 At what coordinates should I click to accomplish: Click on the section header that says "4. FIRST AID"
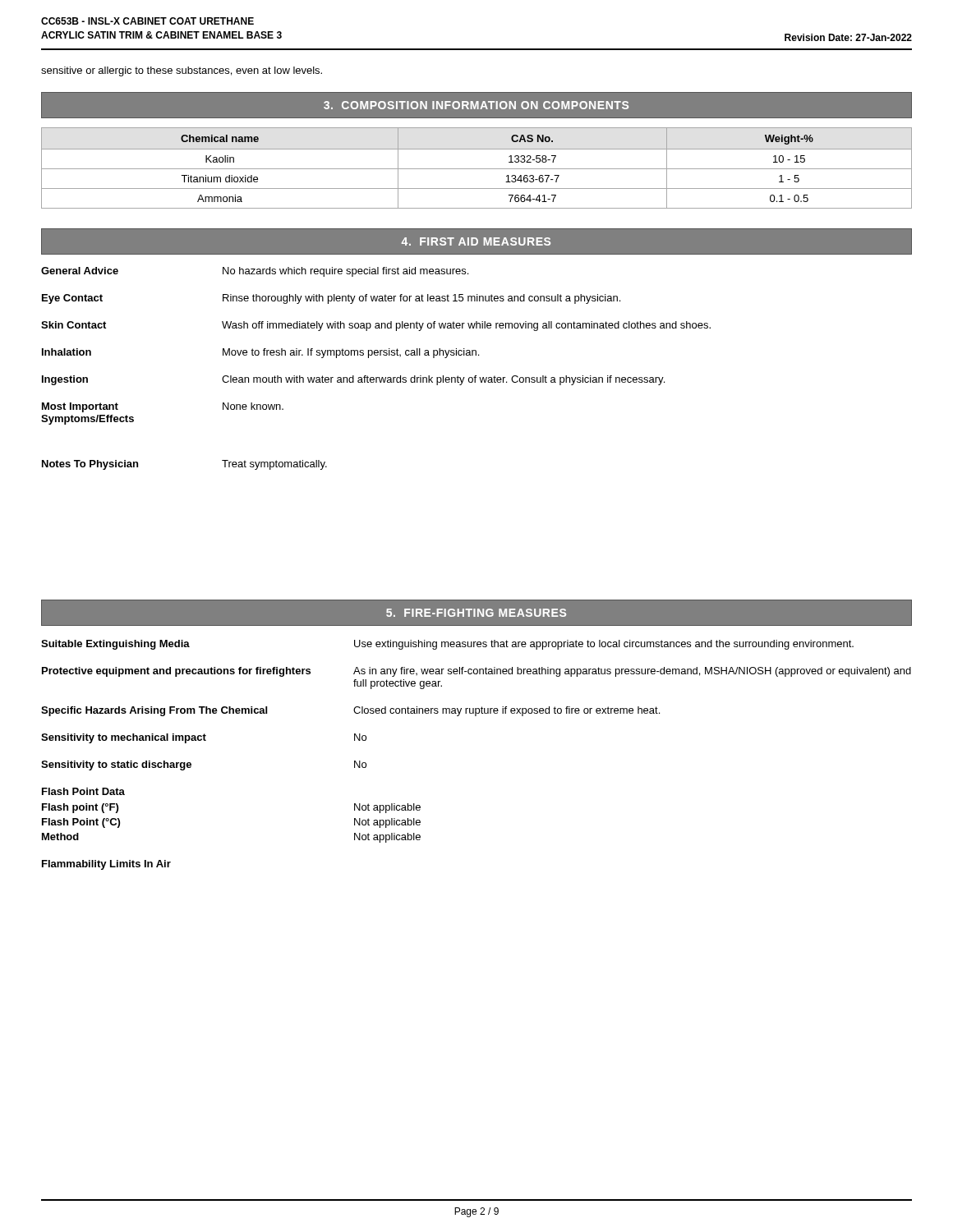coord(476,241)
